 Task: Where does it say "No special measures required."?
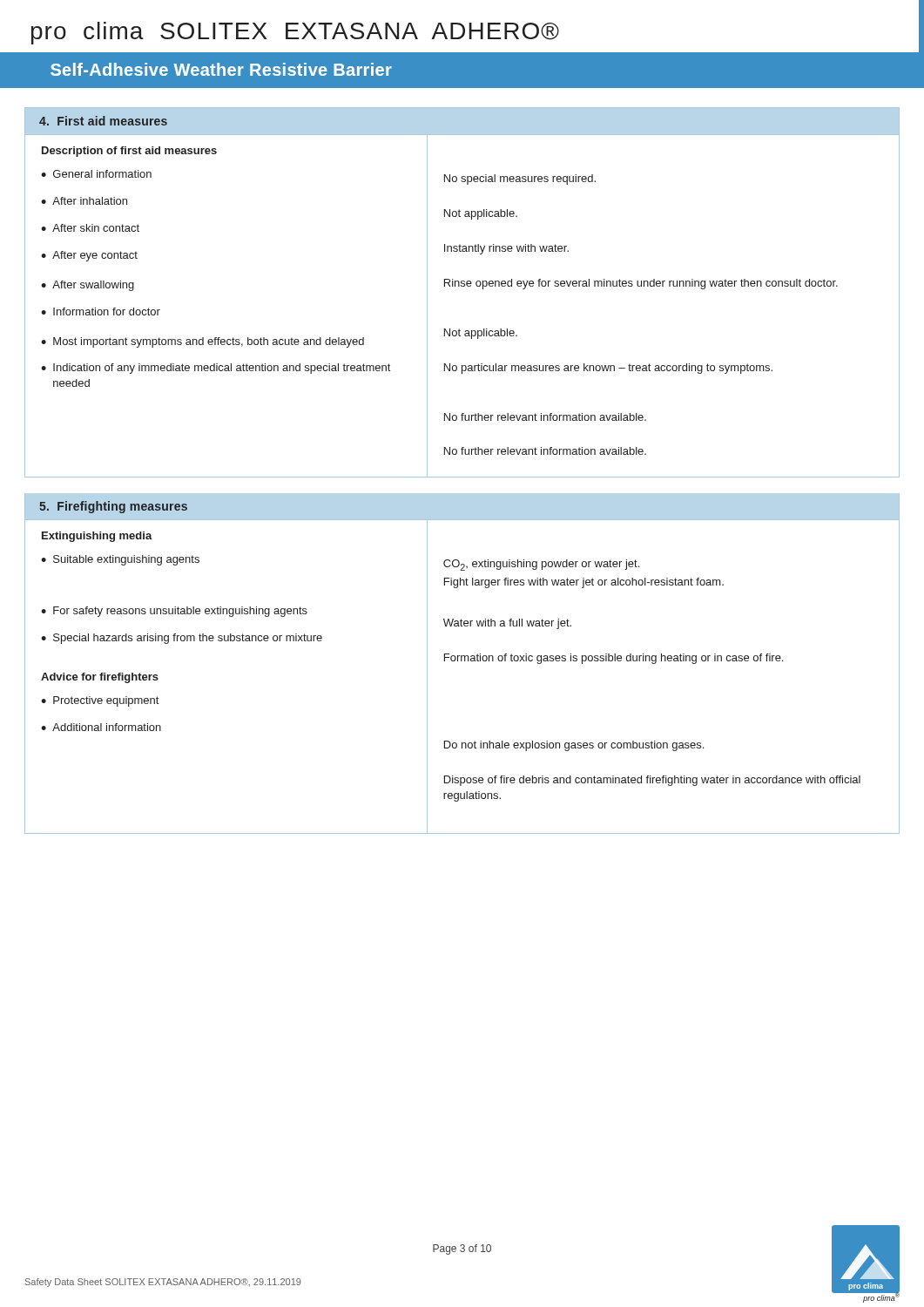point(520,178)
